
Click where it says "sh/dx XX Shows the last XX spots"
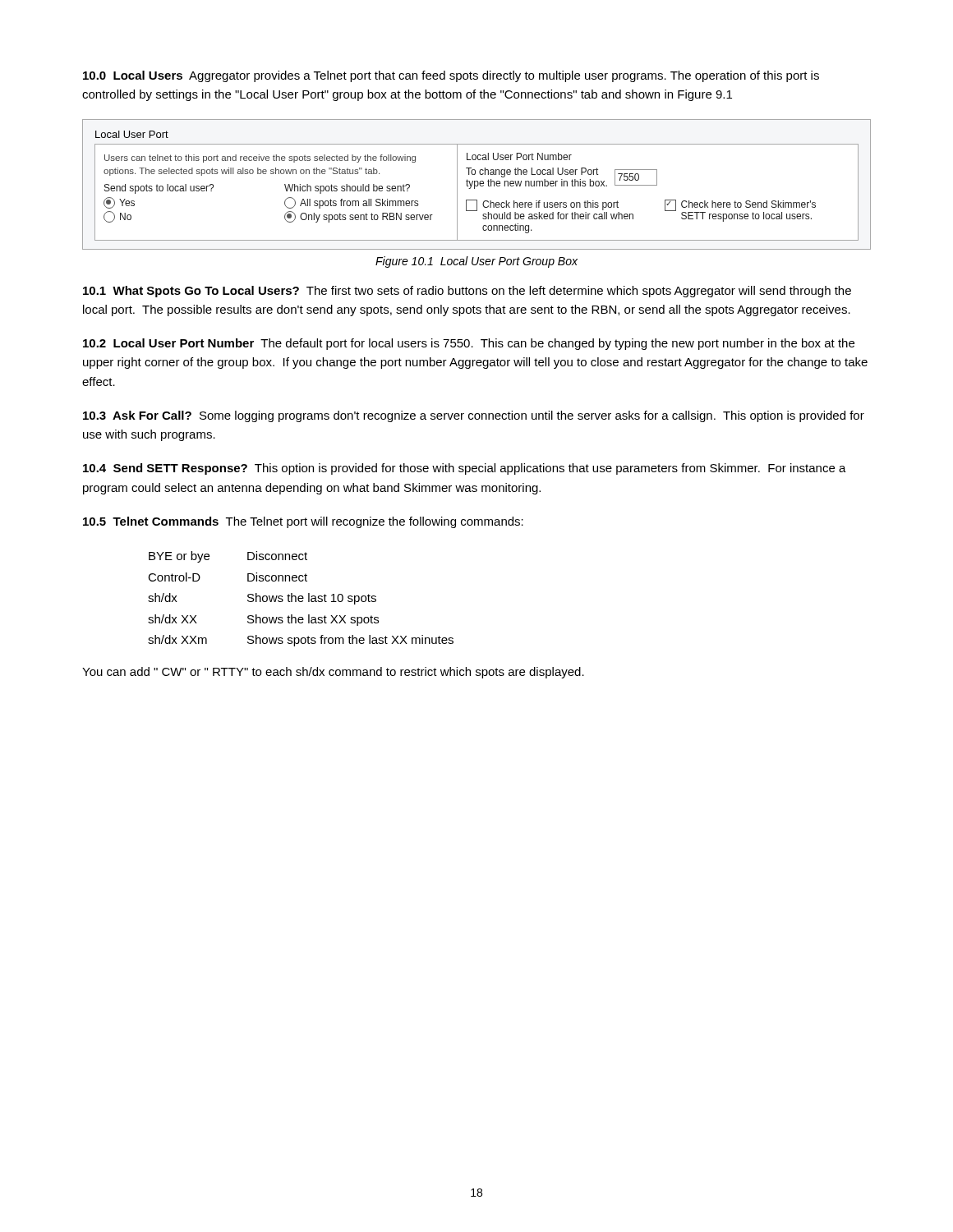point(264,619)
